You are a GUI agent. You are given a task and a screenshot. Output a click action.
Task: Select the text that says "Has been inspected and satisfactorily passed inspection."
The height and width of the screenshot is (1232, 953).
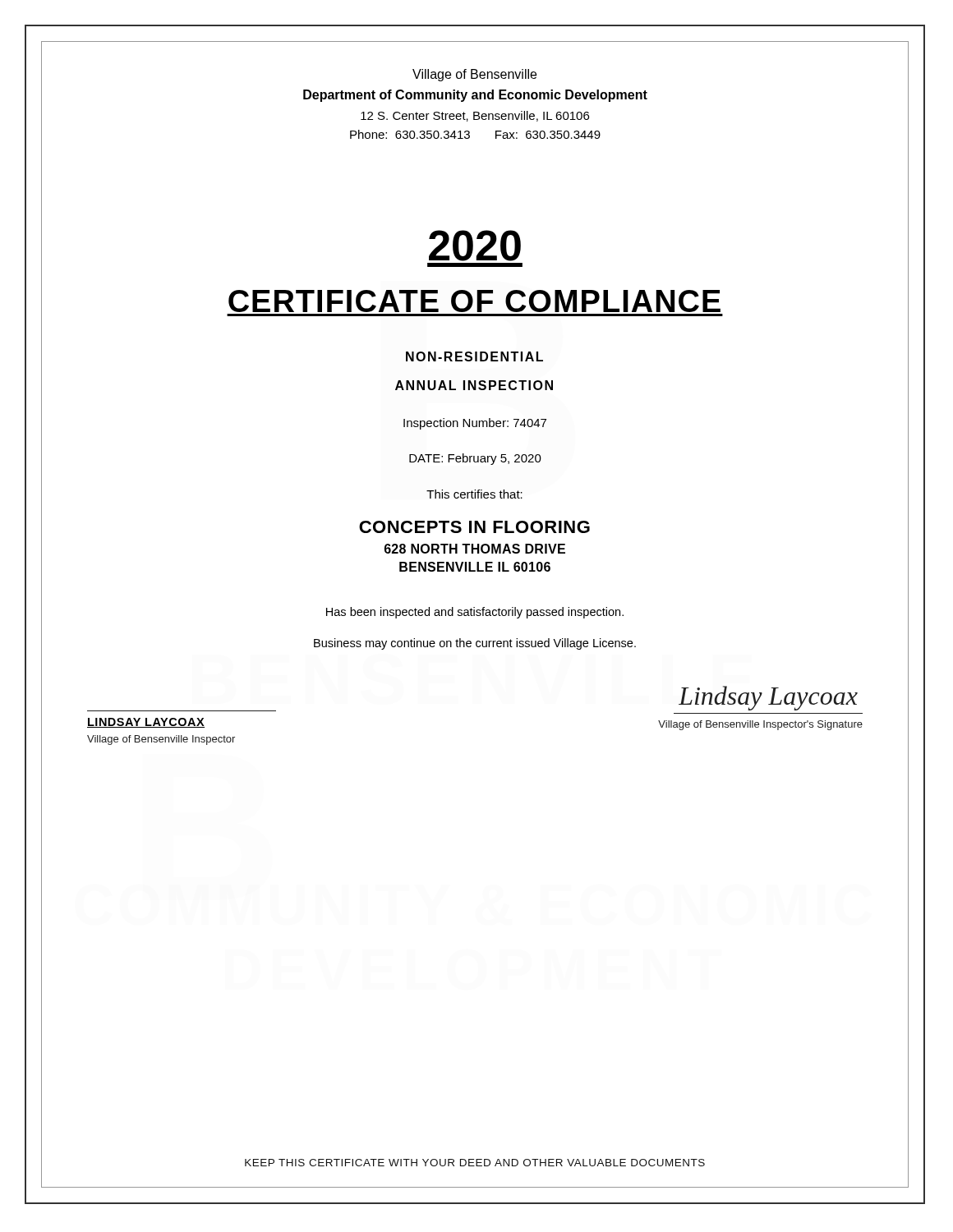(475, 612)
